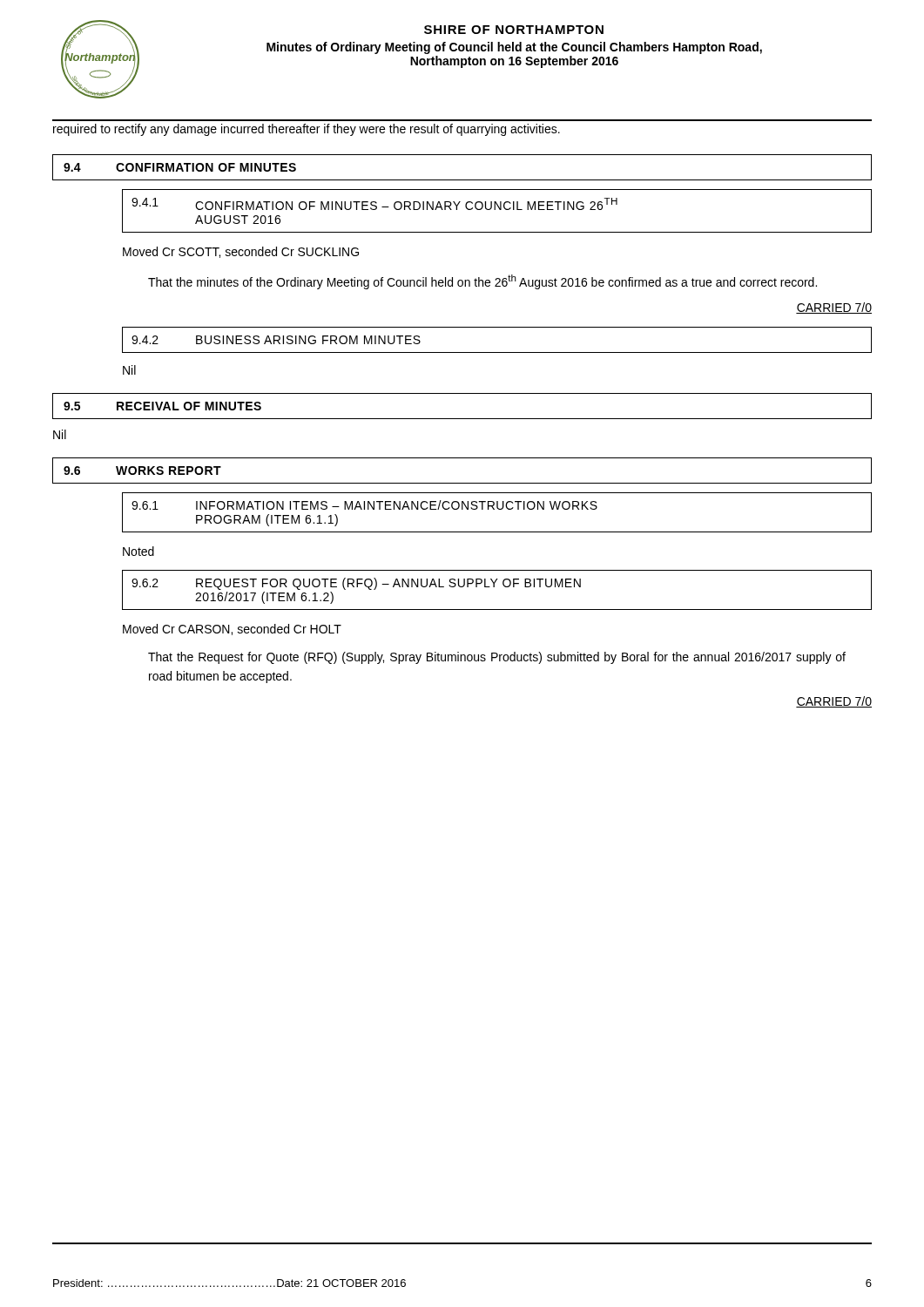Navigate to the element starting "9.6.2 REQUEST FOR QUOTE (RFQ) – ANNUAL"
924x1307 pixels.
[x=497, y=590]
